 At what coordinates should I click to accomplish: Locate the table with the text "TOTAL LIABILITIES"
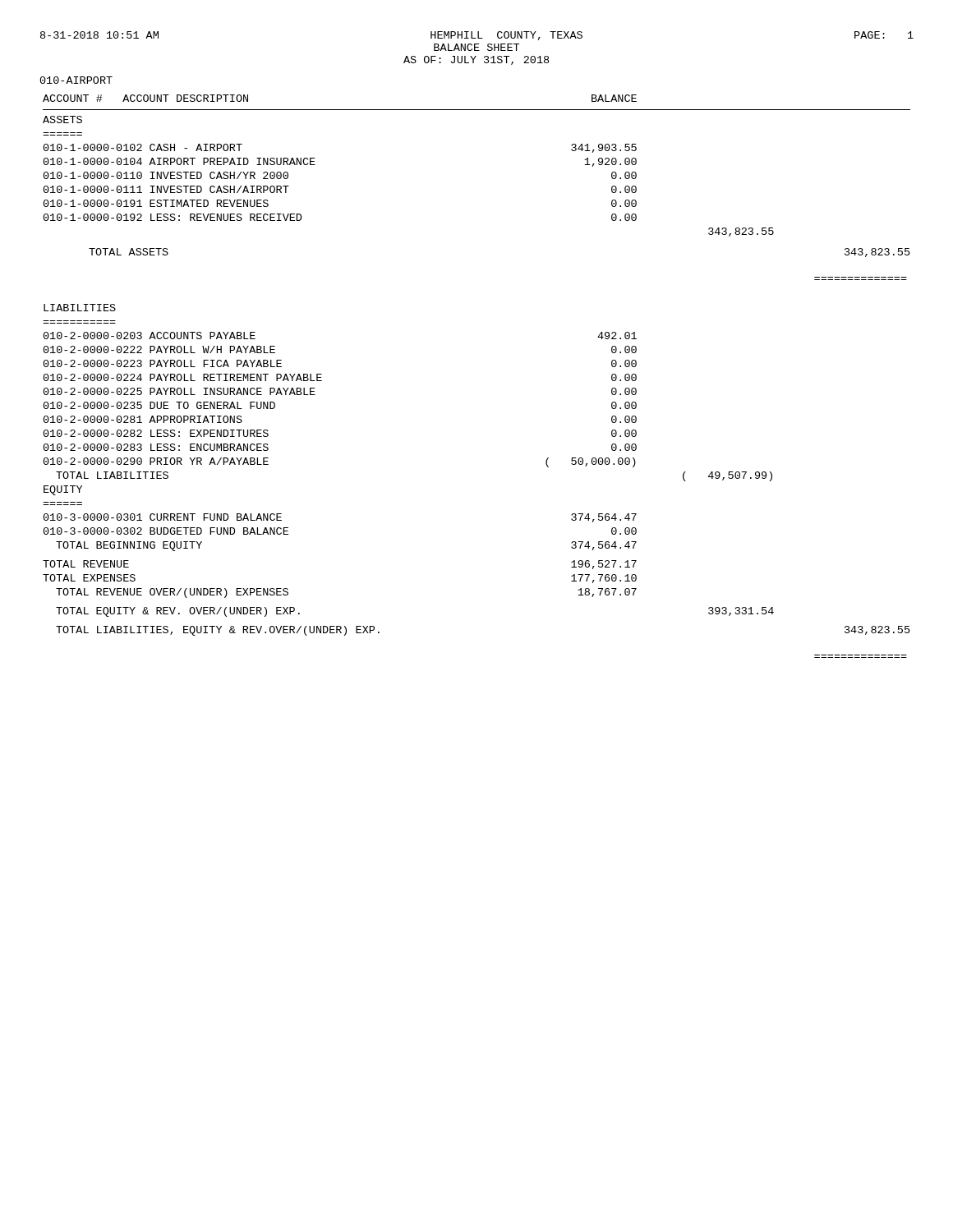point(476,384)
